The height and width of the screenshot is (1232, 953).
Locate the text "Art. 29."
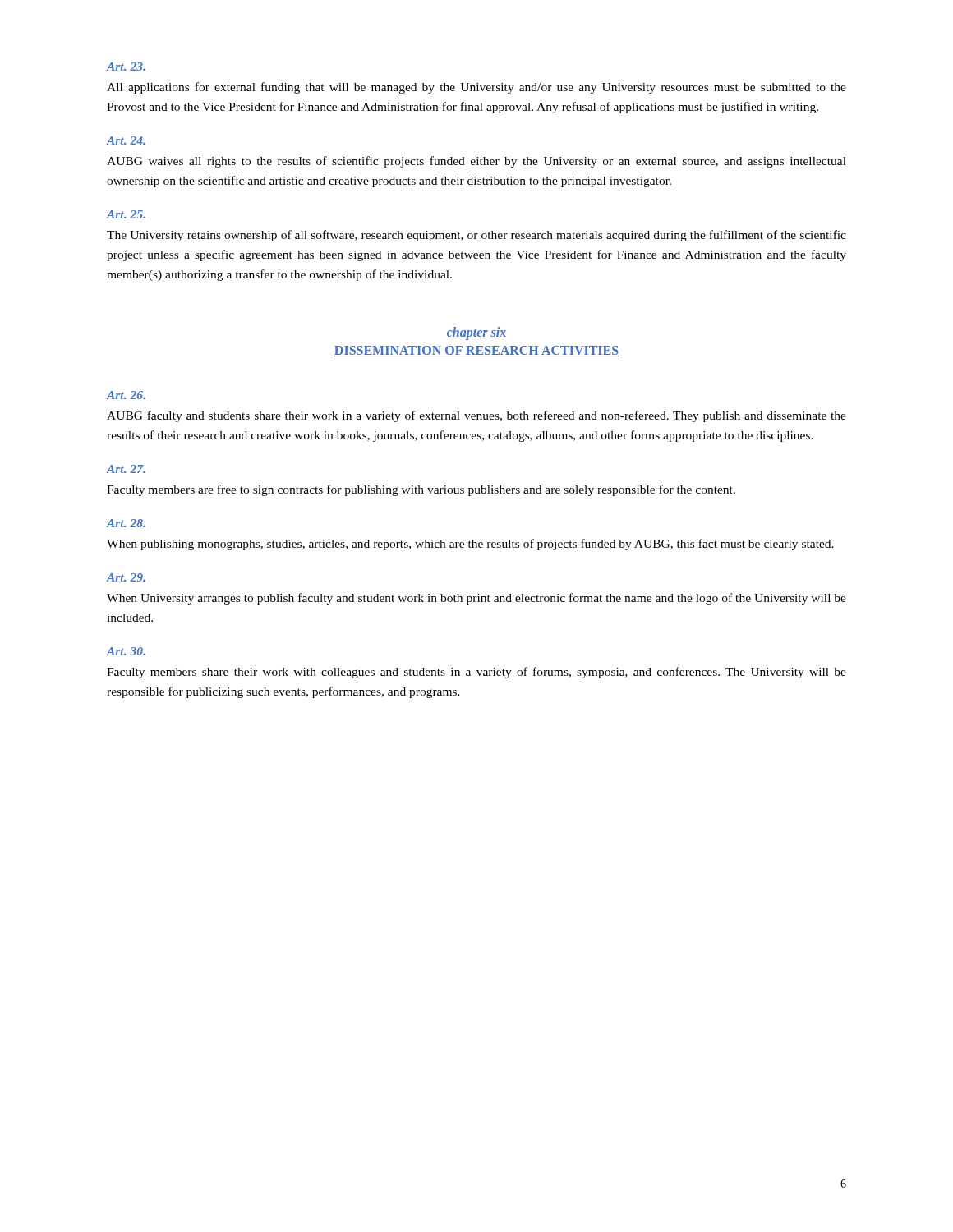point(126,577)
